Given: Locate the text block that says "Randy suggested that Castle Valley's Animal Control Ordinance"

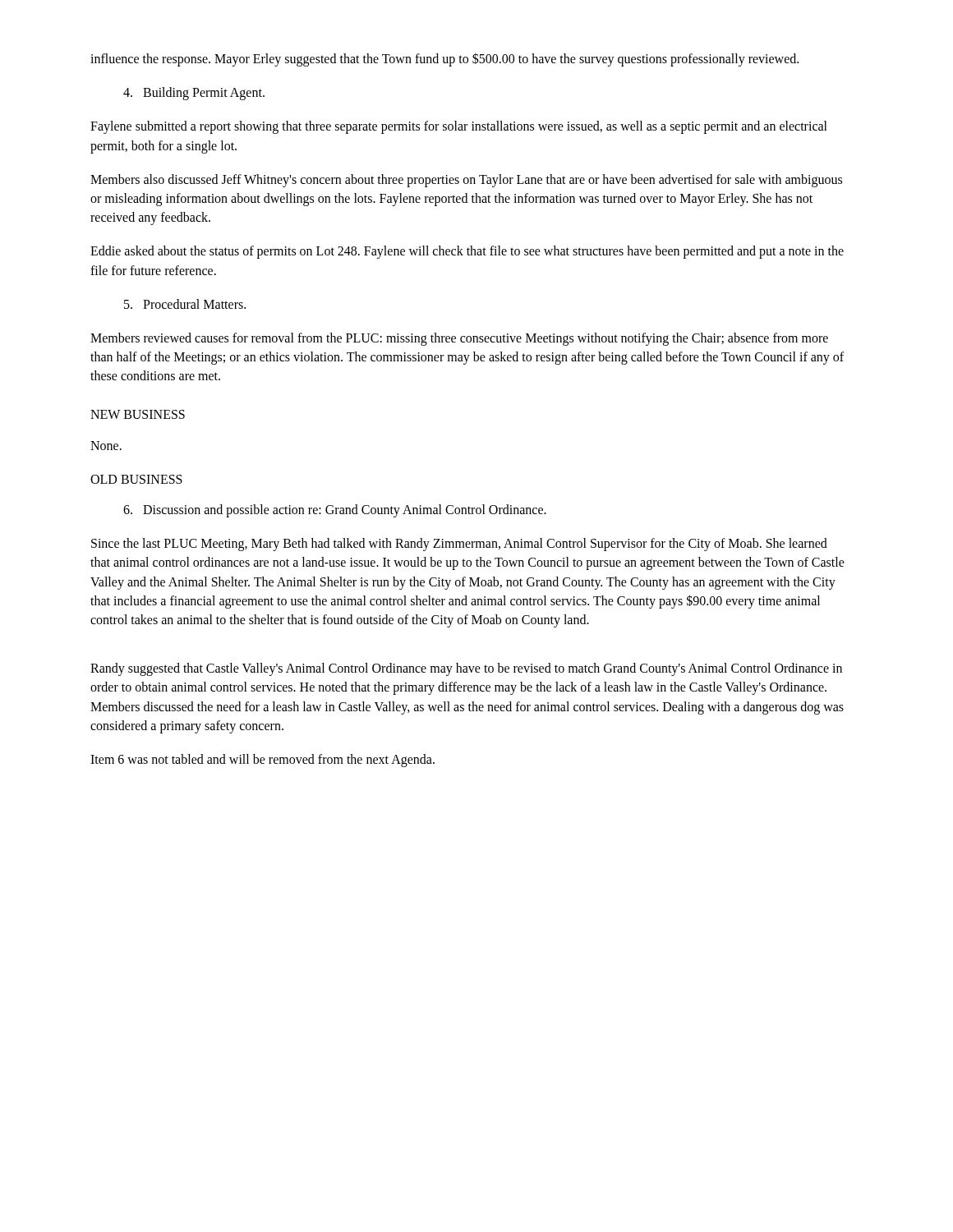Looking at the screenshot, I should 467,697.
